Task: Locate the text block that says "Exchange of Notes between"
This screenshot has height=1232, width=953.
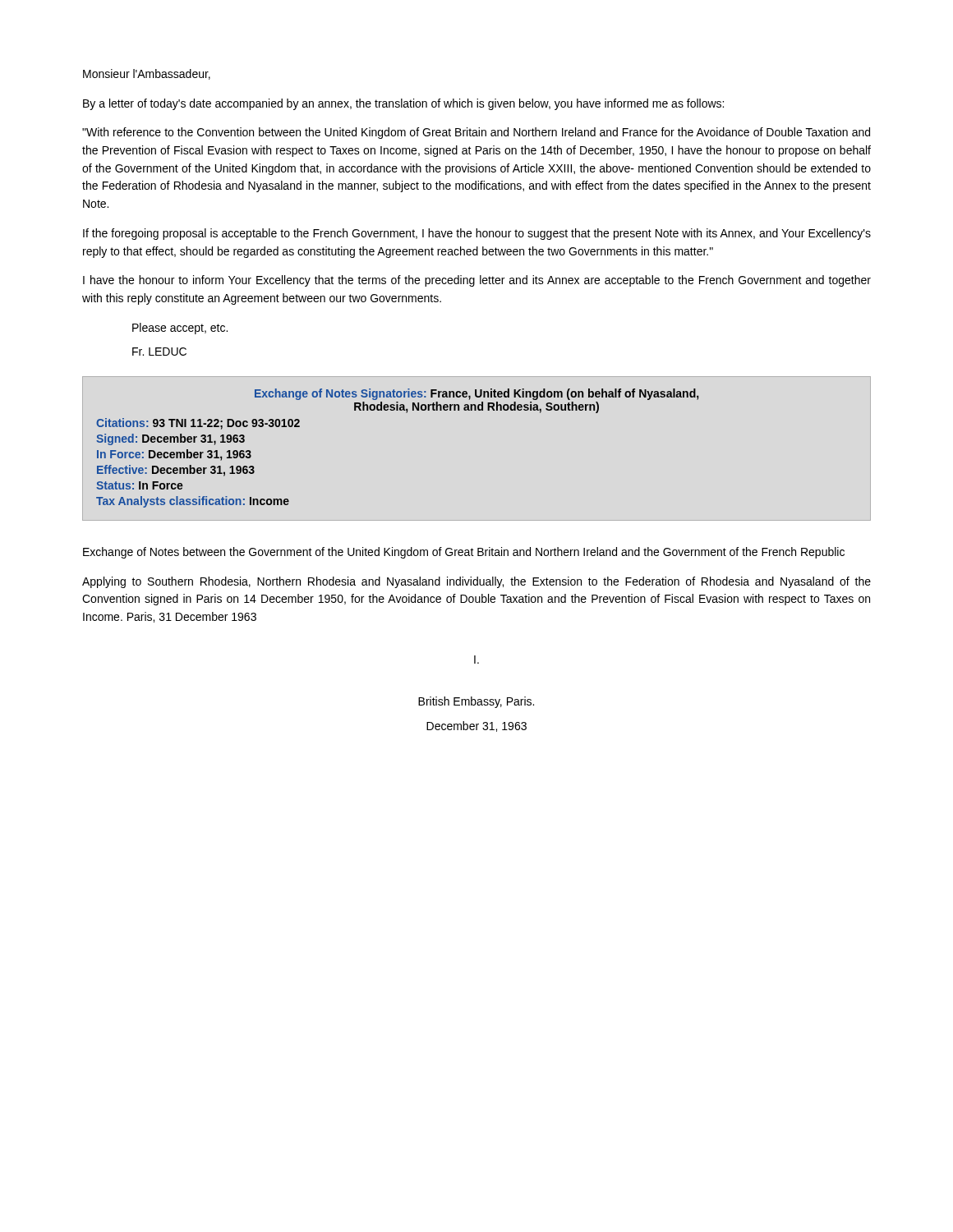Action: tap(464, 552)
